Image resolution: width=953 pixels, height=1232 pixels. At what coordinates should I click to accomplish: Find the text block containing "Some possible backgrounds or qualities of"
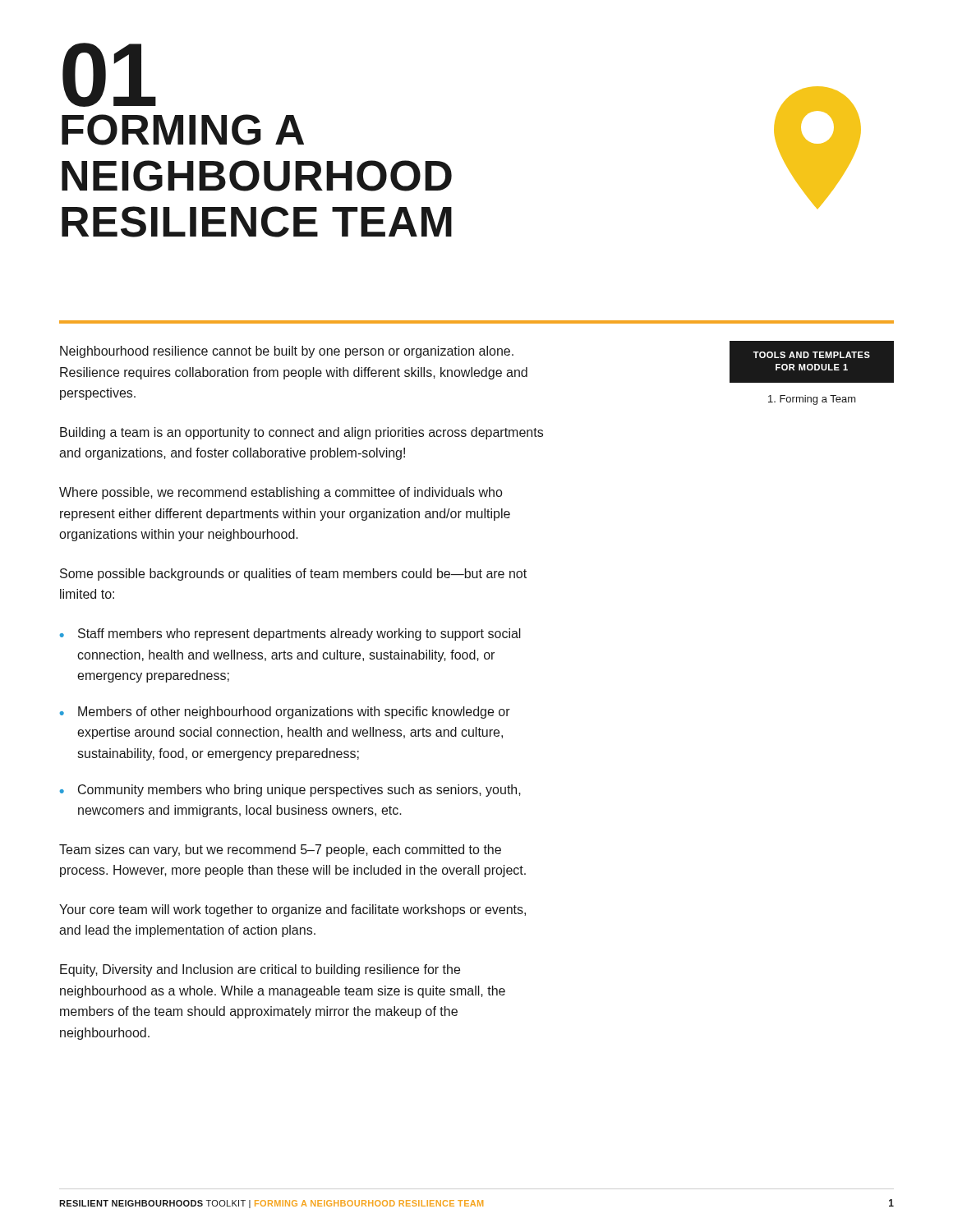[x=306, y=584]
